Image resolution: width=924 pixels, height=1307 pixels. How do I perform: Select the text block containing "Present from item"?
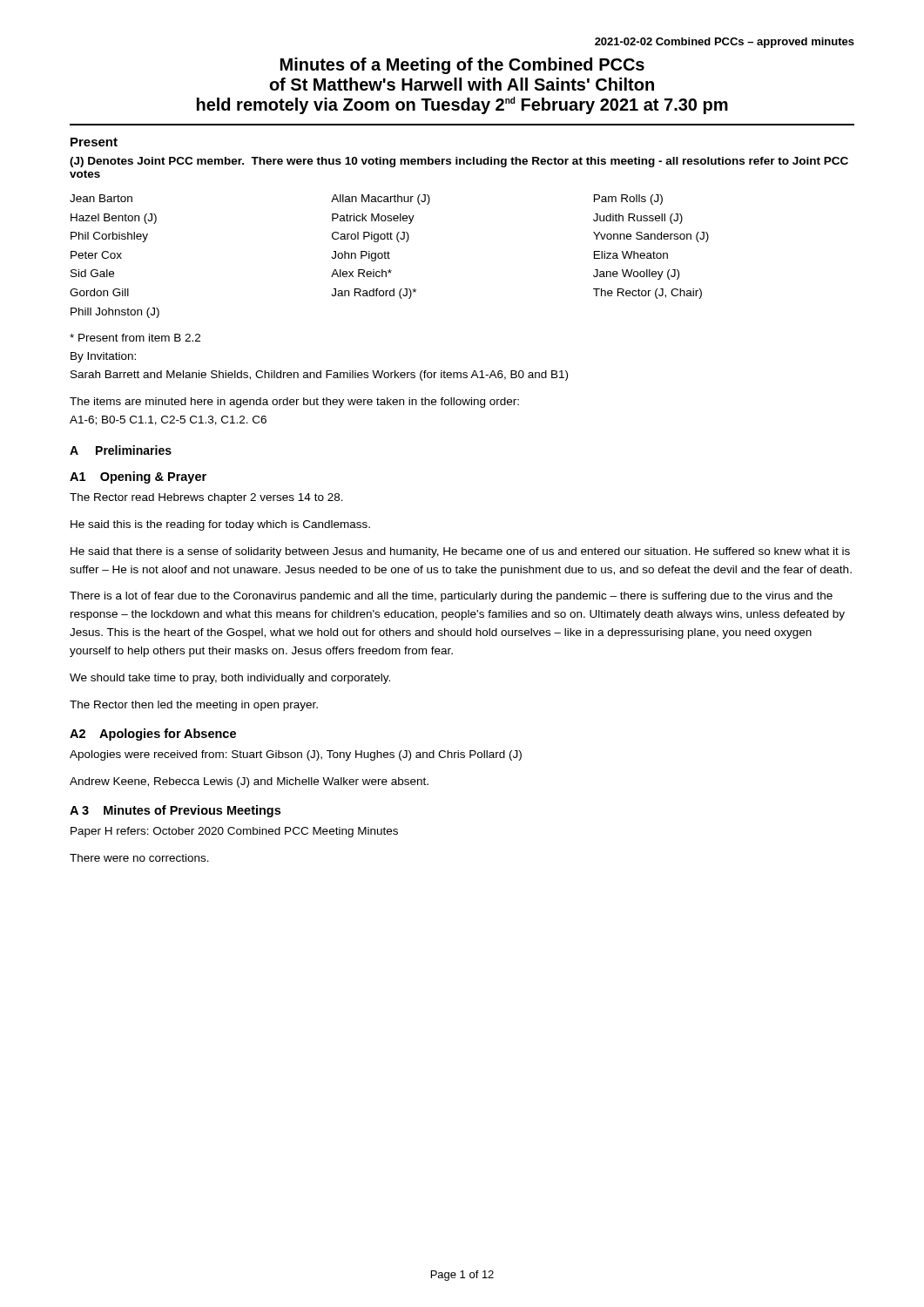(135, 338)
